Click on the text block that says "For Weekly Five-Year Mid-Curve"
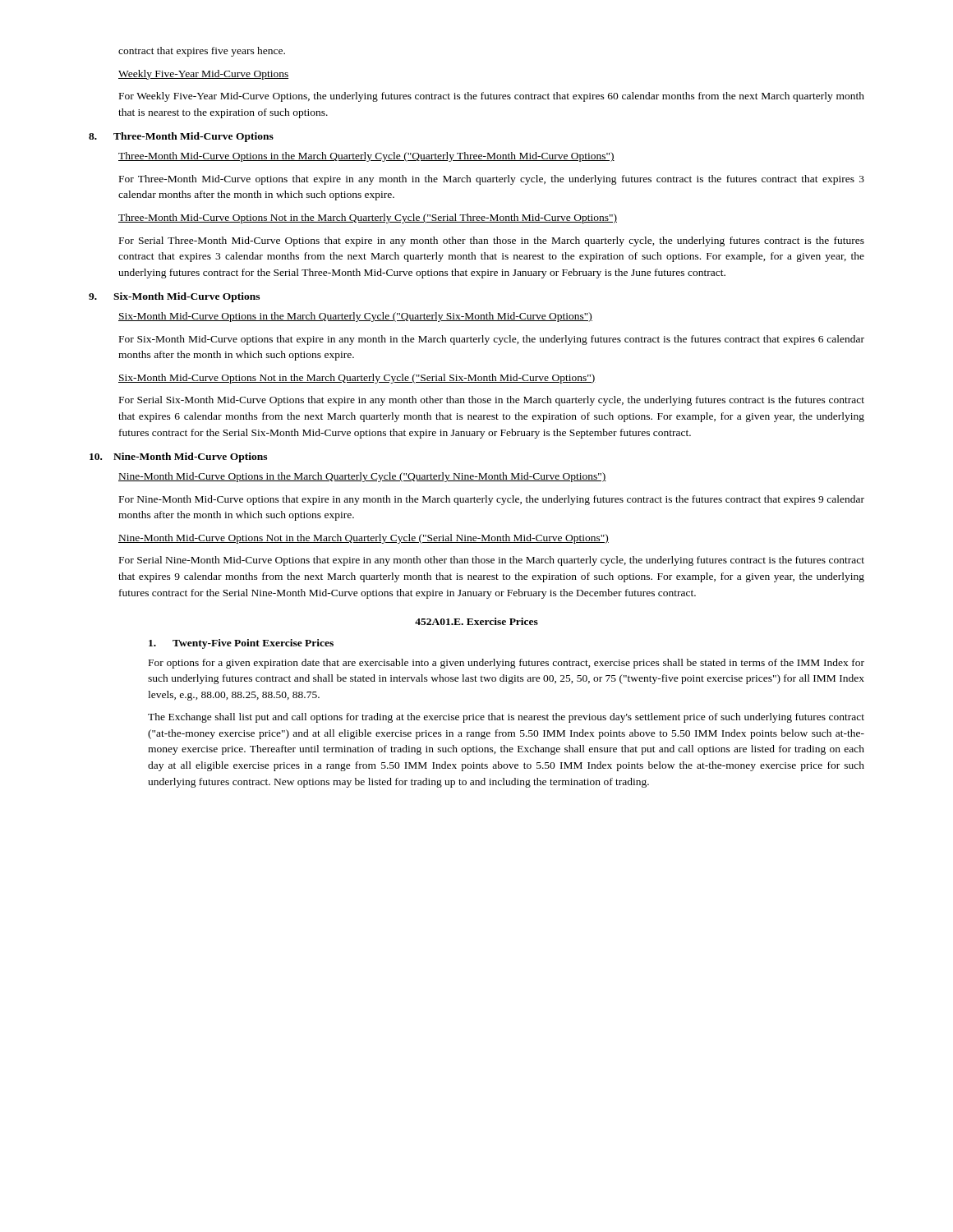Viewport: 953px width, 1232px height. tap(491, 104)
